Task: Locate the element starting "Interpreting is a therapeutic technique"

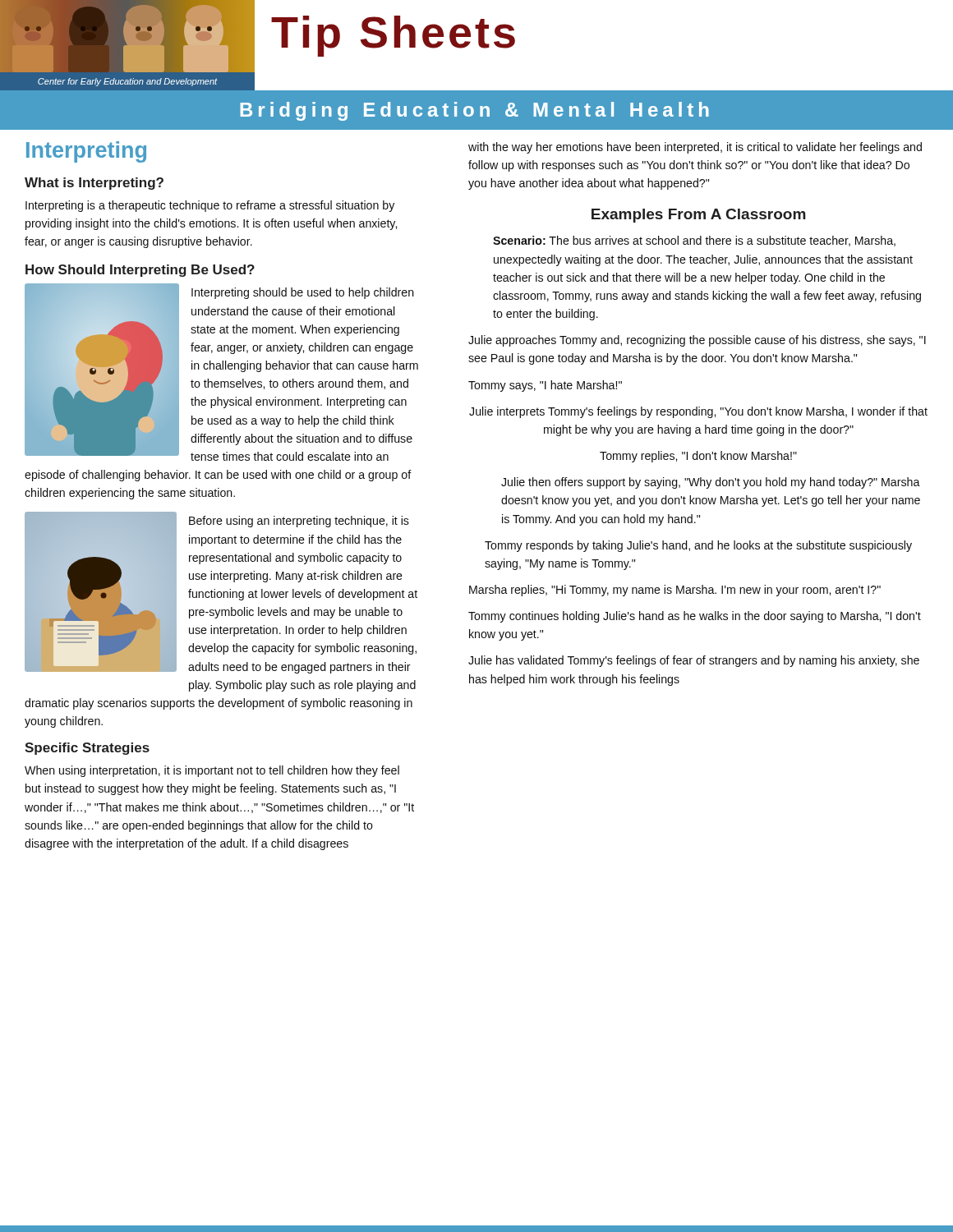Action: pos(211,223)
